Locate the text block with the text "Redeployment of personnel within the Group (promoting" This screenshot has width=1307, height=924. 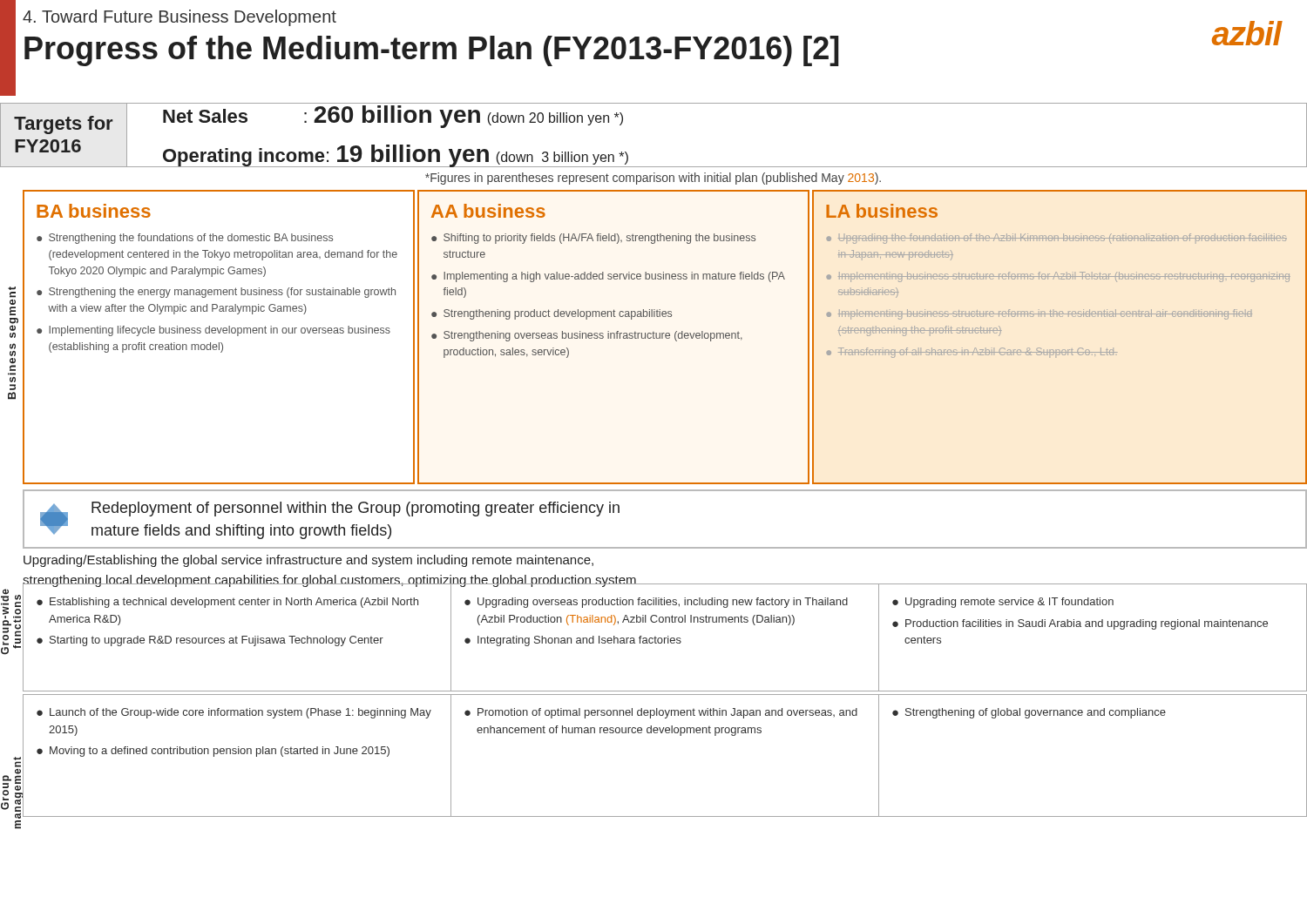(322, 519)
